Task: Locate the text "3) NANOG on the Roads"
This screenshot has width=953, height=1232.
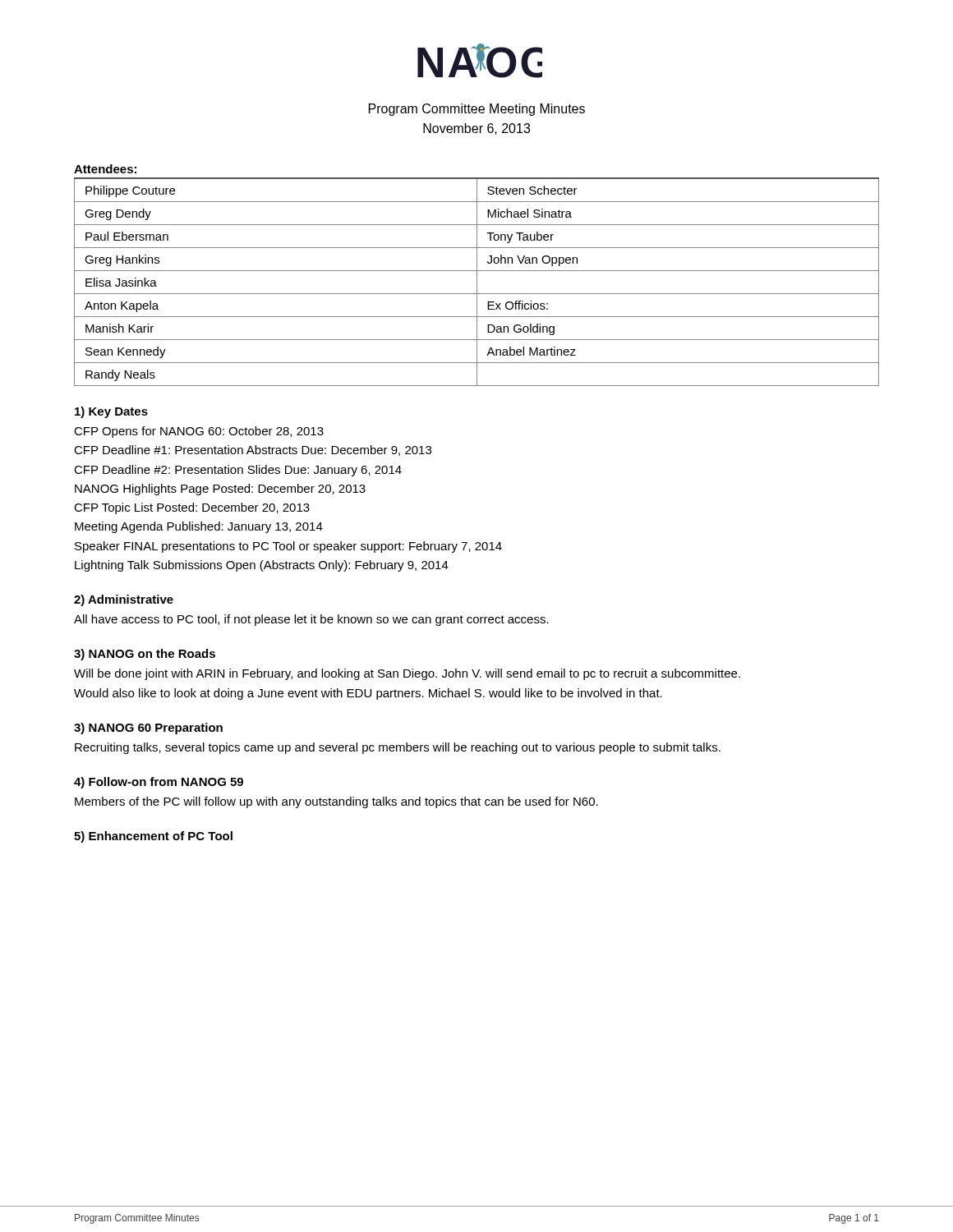Action: 145,654
